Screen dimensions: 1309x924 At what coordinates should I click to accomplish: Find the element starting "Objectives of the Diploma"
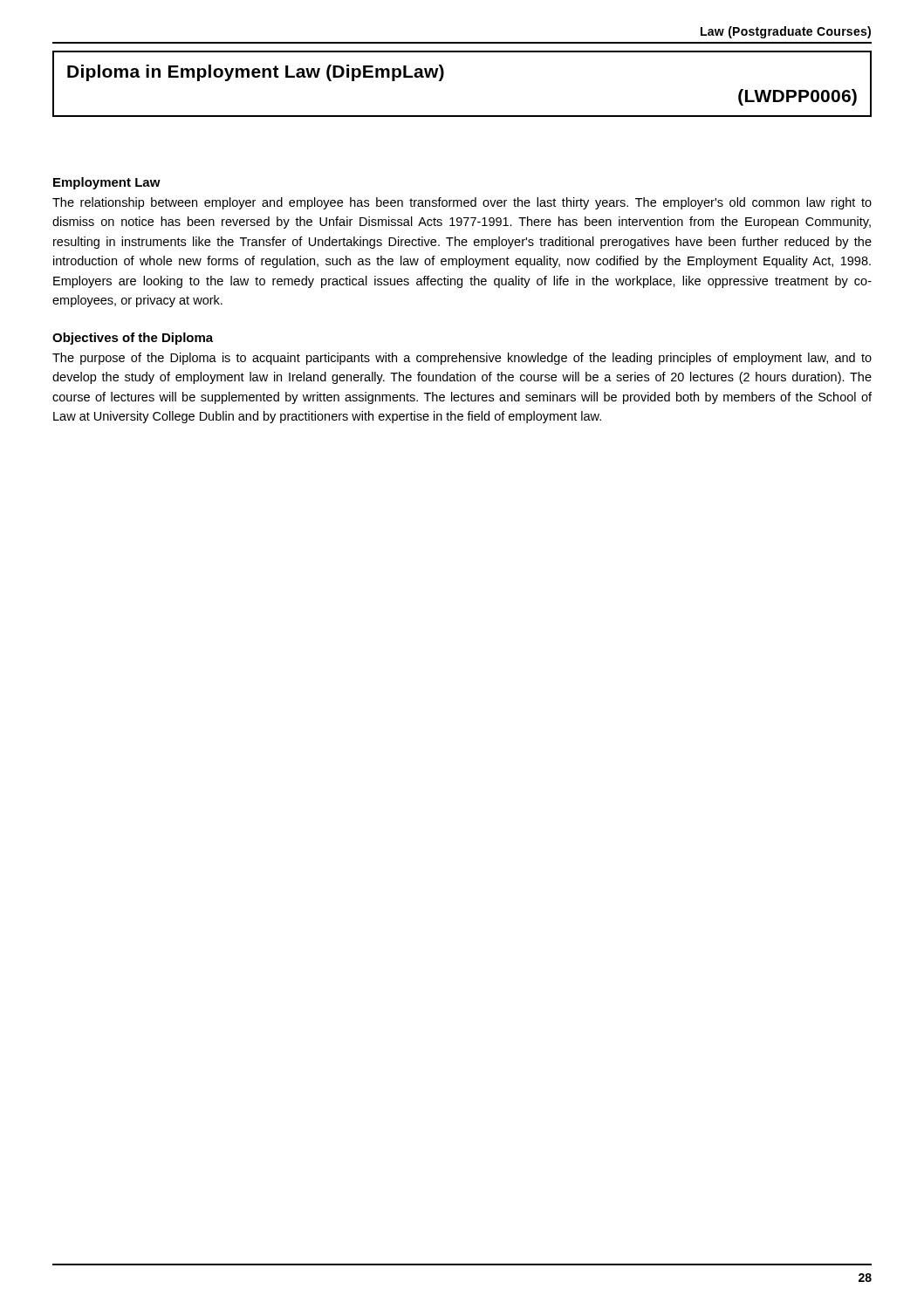[133, 339]
